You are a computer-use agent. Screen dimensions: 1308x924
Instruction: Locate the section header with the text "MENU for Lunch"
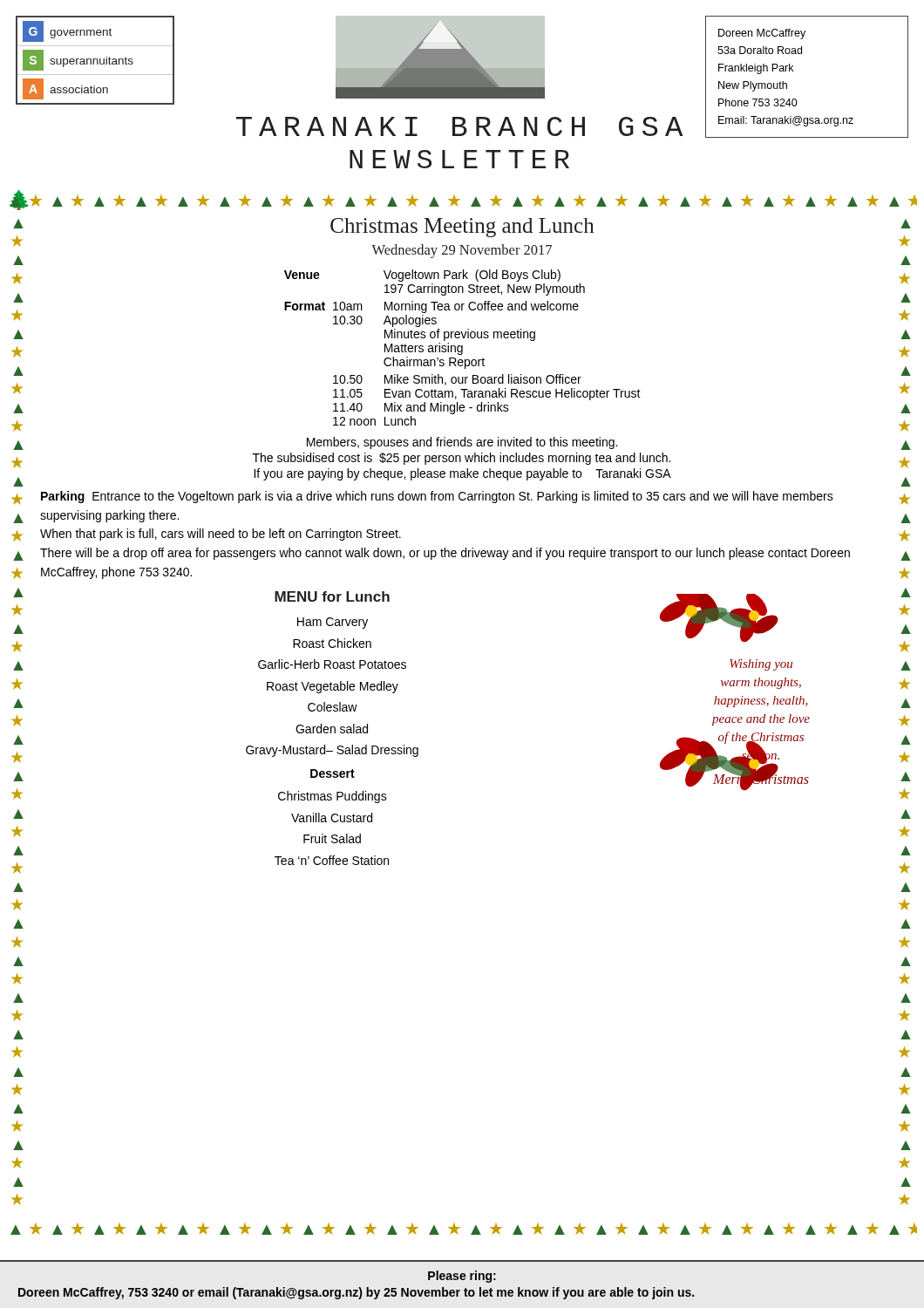pos(332,597)
